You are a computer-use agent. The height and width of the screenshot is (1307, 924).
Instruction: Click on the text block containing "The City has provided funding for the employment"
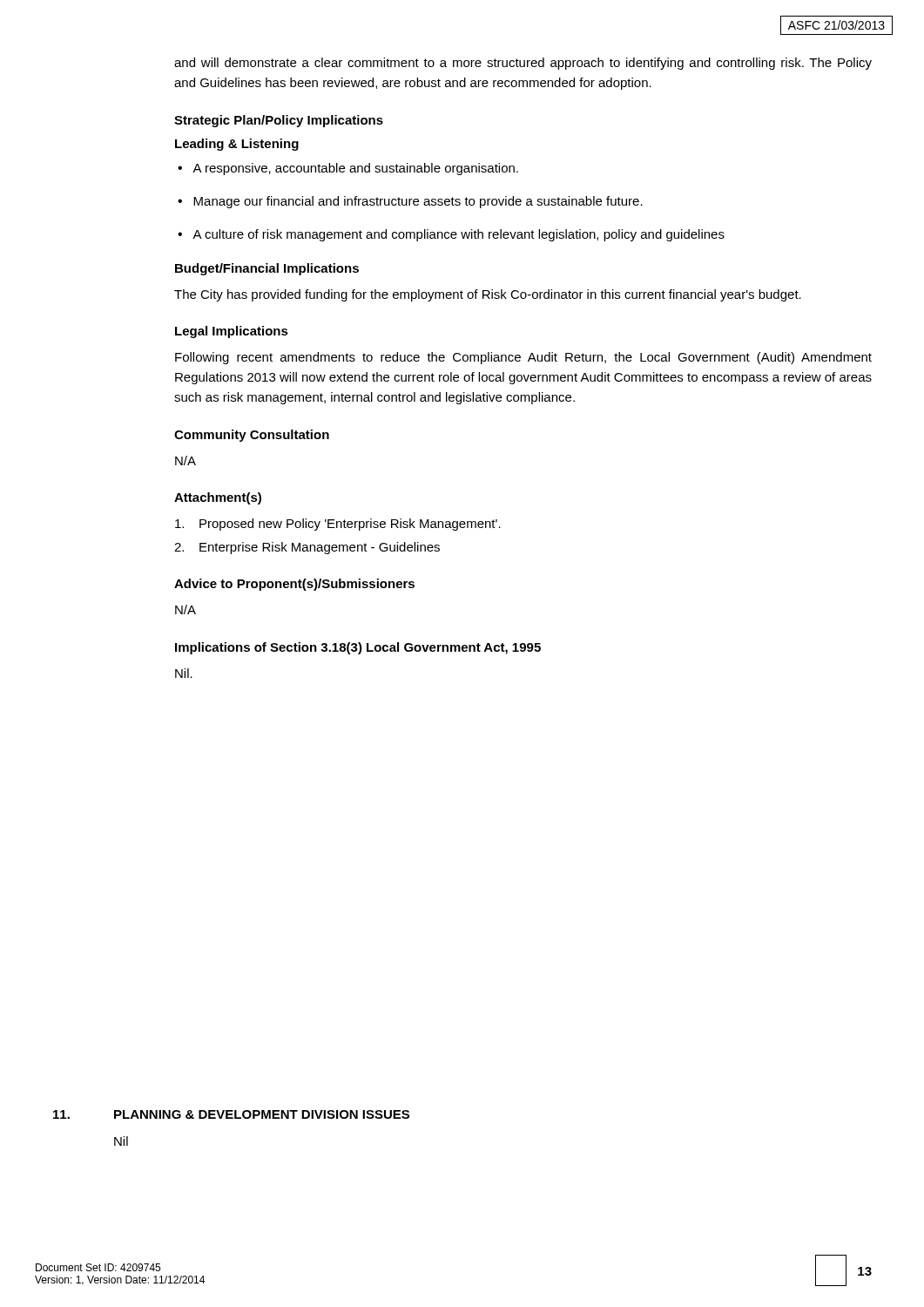click(x=488, y=294)
